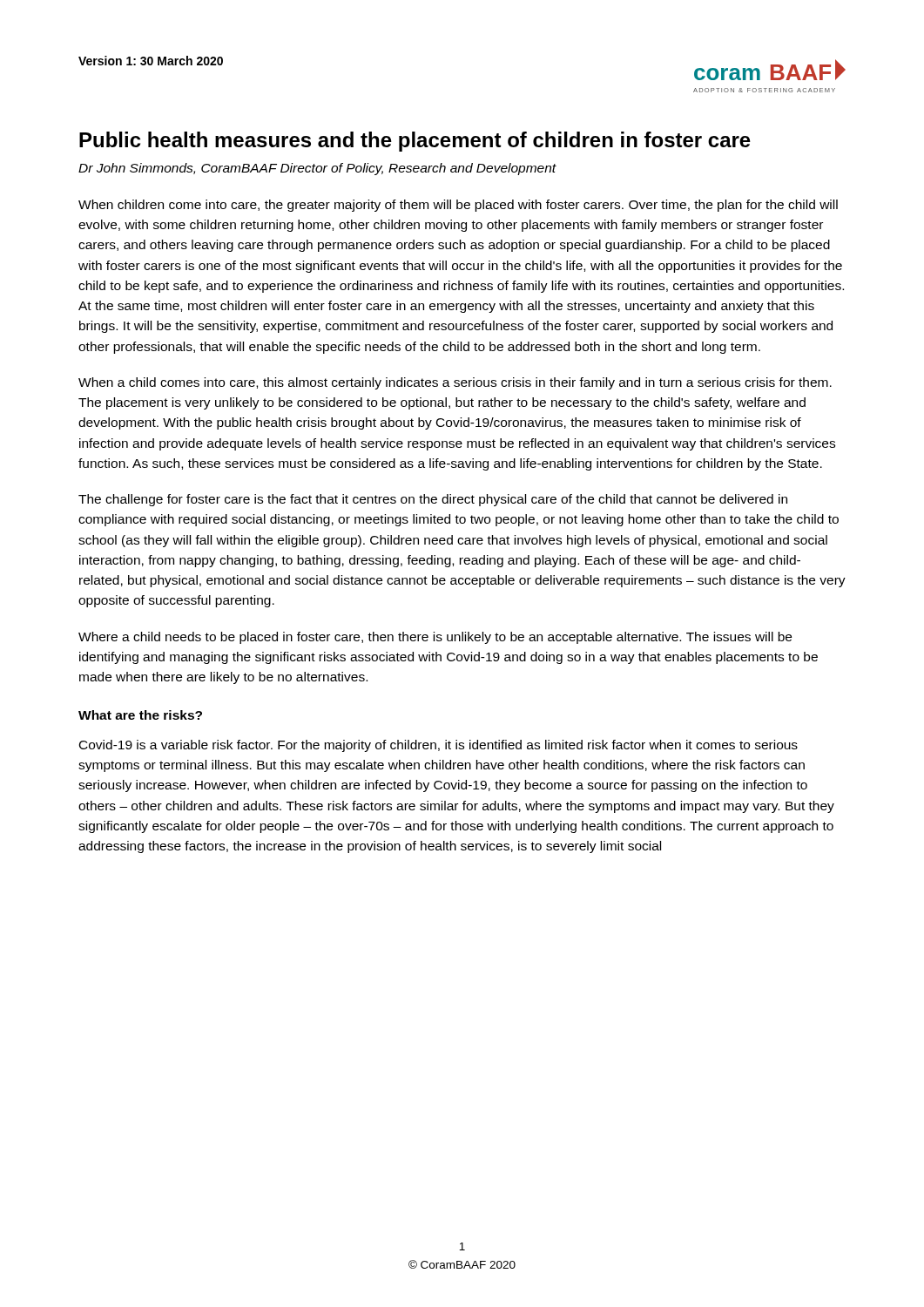
Task: Find the region starting "Dr John Simmonds, CoramBAAF"
Action: point(317,168)
